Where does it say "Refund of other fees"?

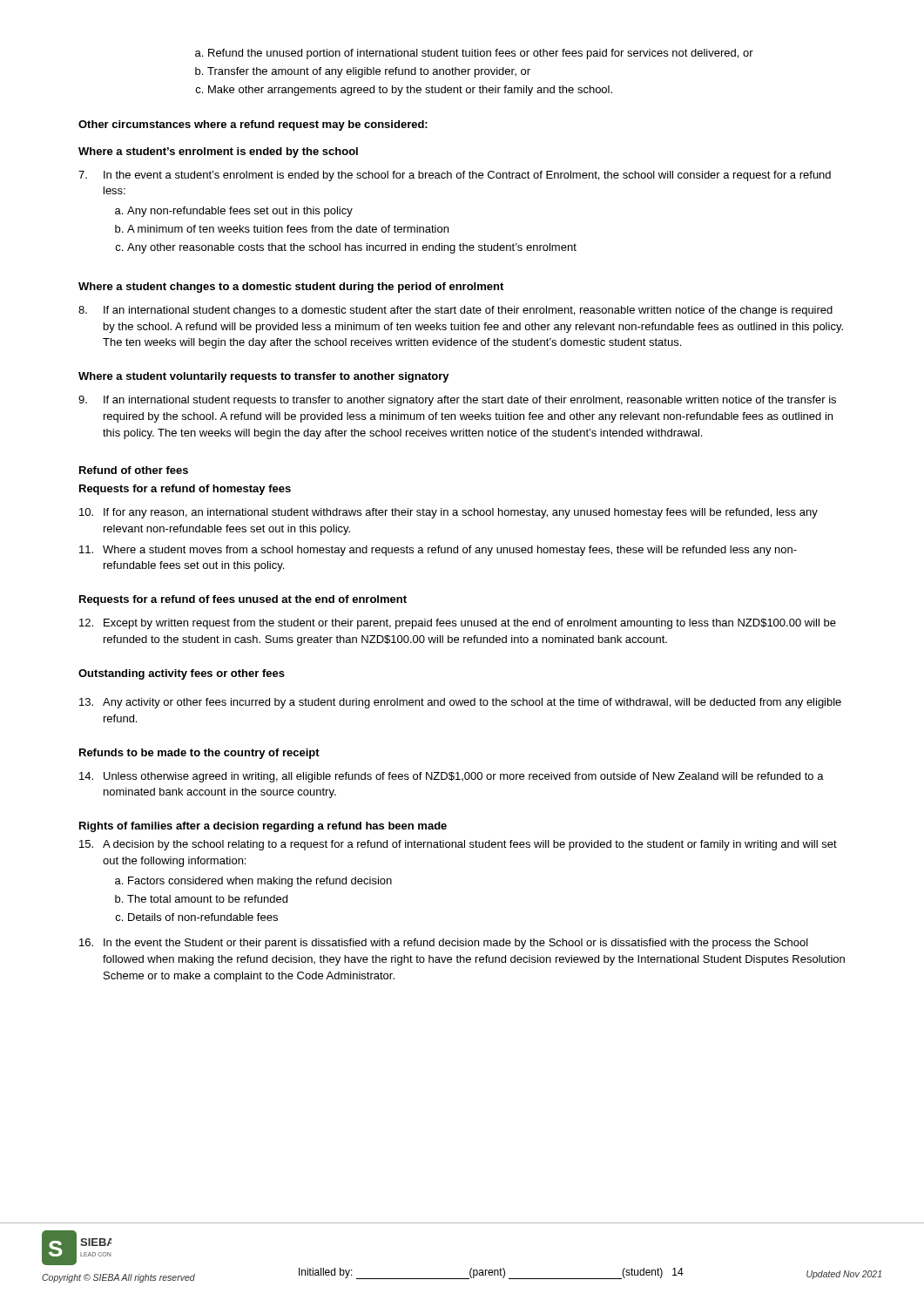(x=133, y=470)
